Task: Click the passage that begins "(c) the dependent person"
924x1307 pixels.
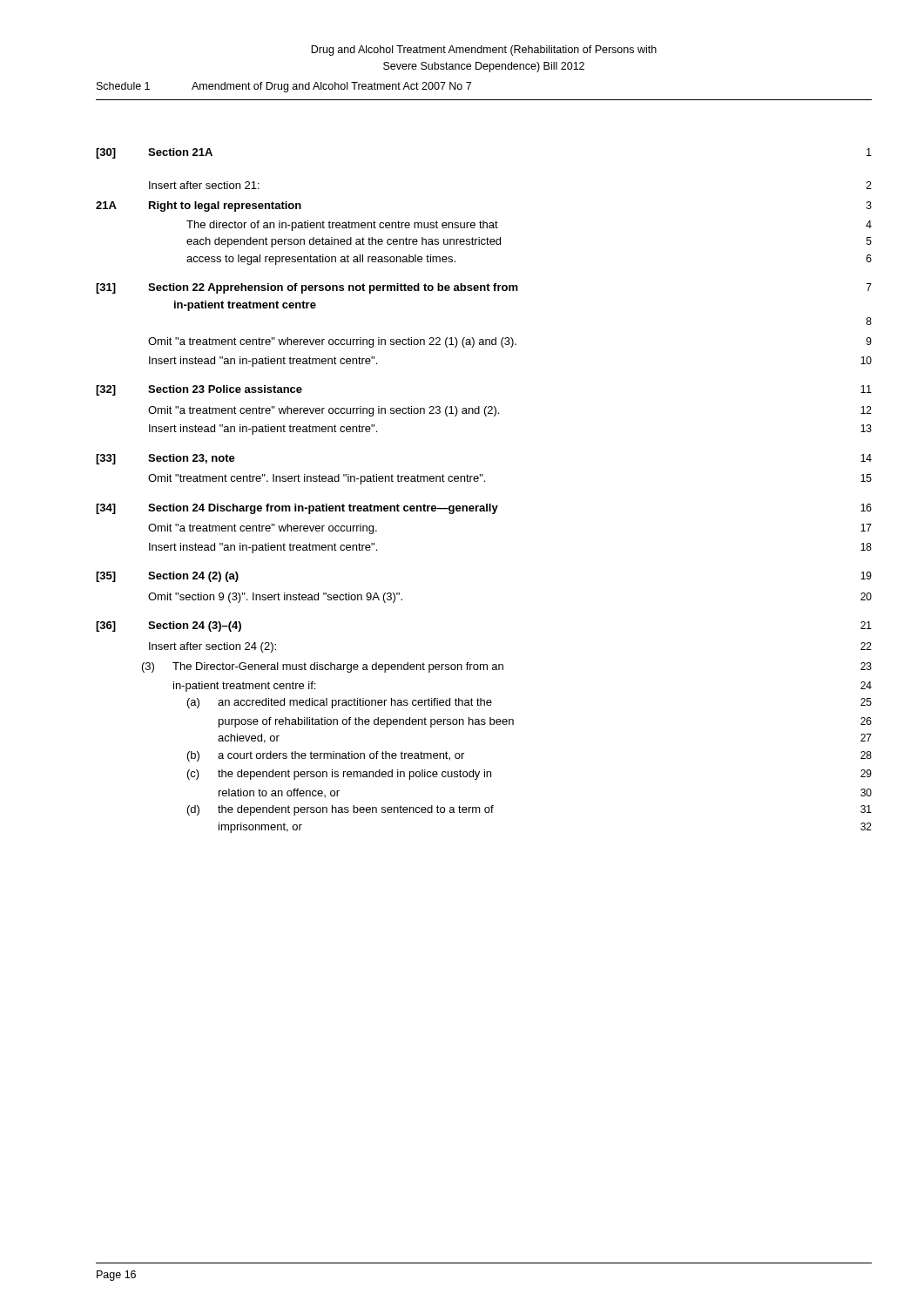Action: (357, 774)
